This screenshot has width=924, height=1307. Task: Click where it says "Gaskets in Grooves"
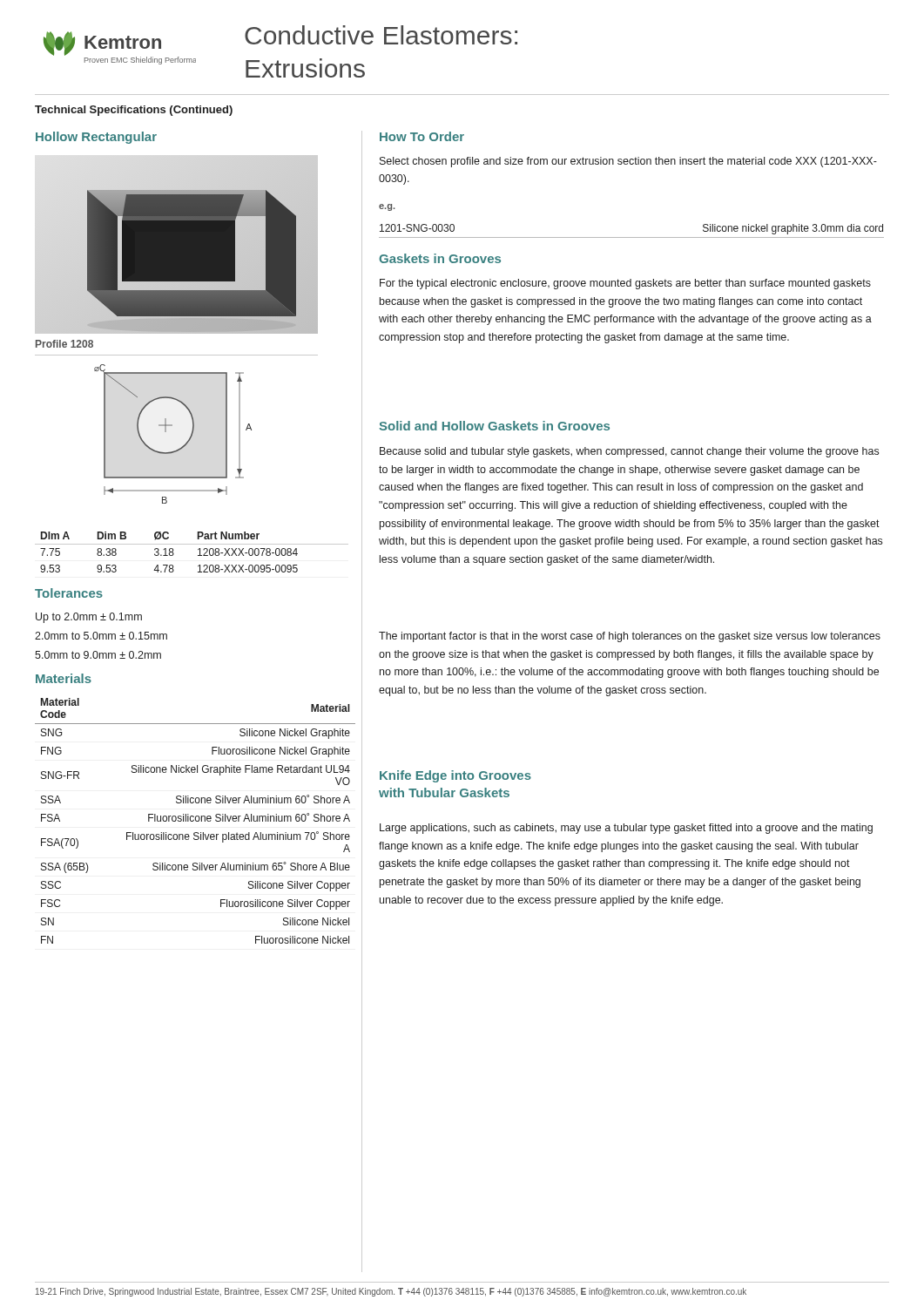click(x=440, y=258)
